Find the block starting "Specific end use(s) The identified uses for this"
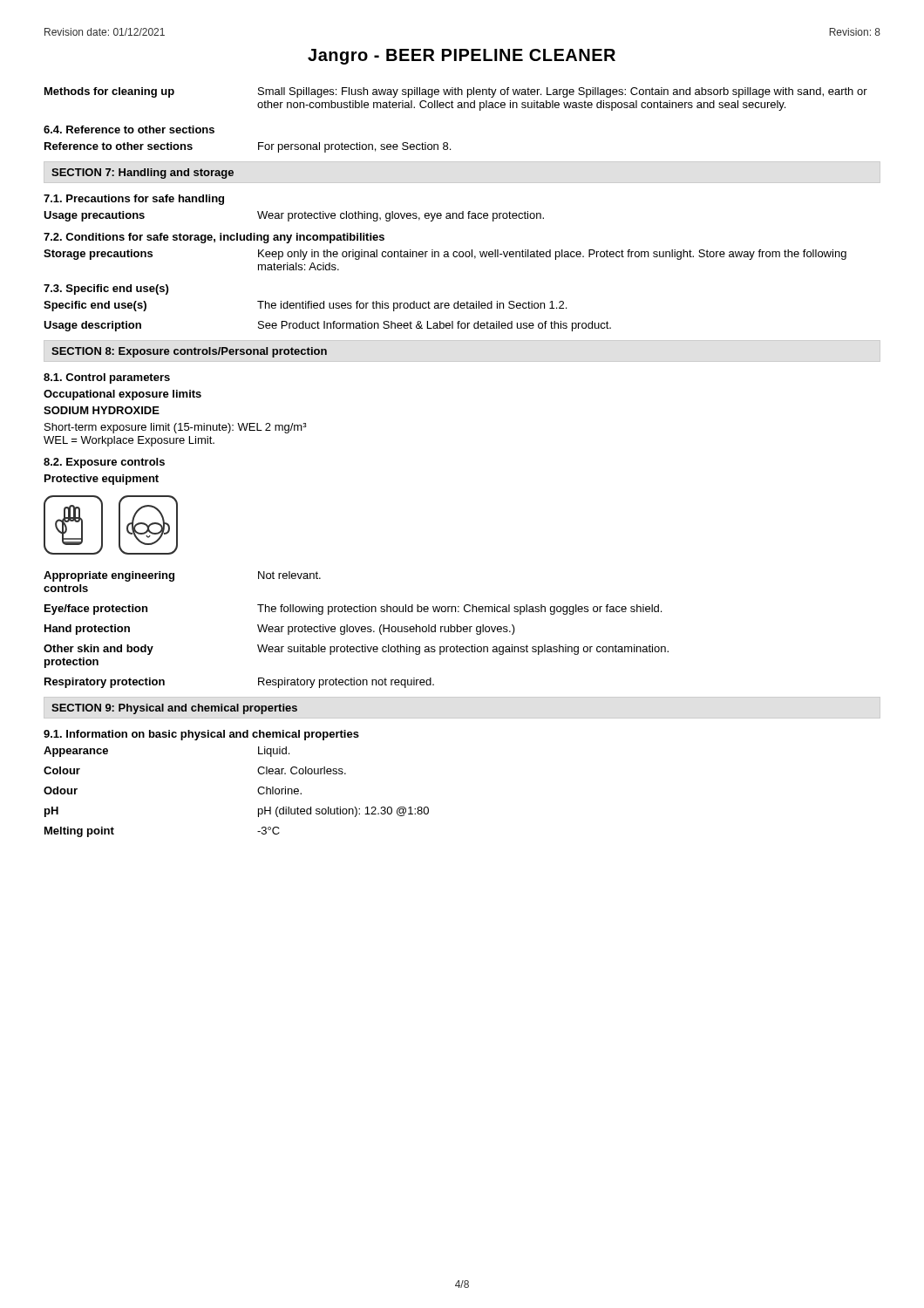Screen dimensions: 1308x924 click(x=462, y=305)
